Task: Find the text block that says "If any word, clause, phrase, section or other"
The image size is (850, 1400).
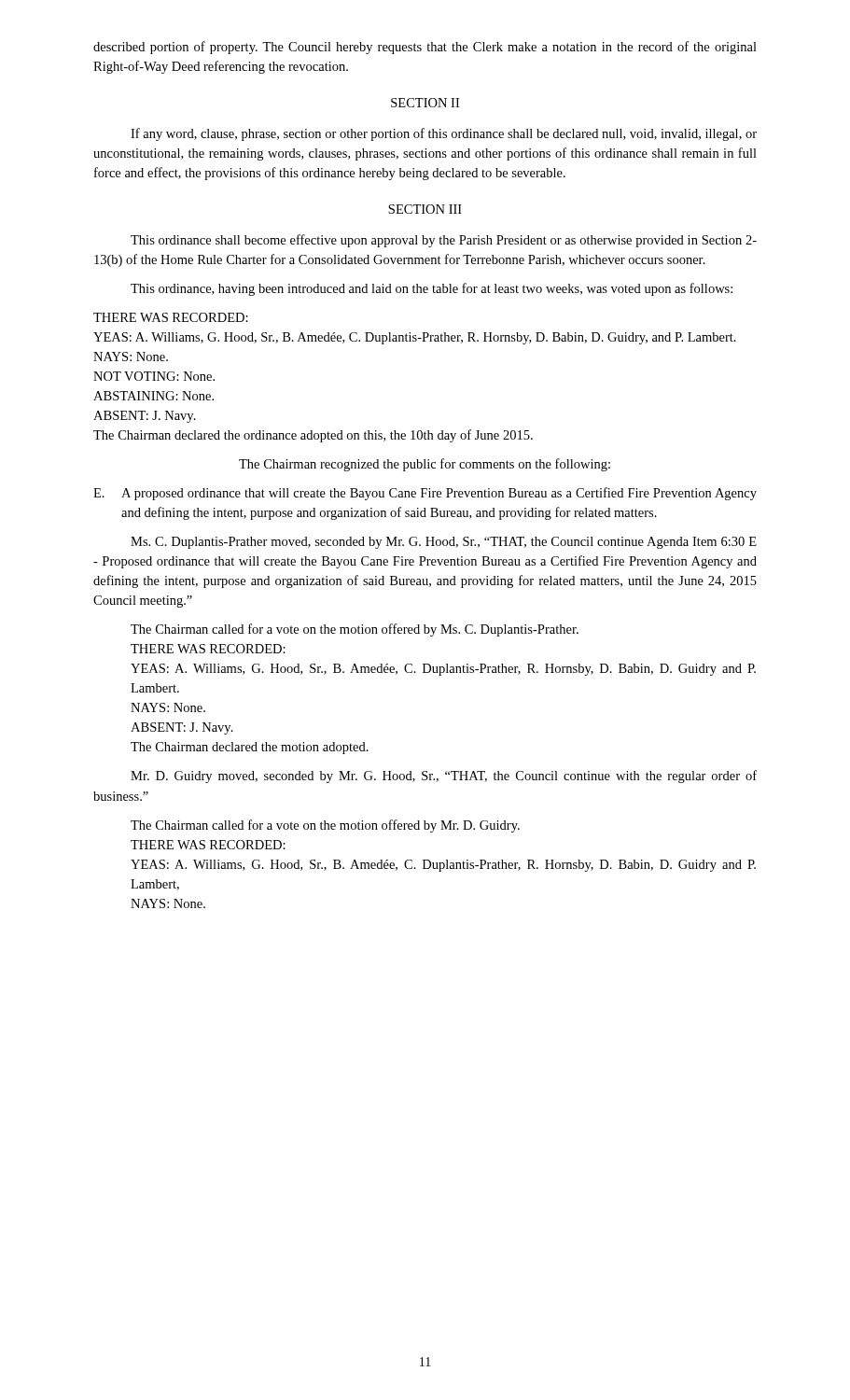Action: point(425,154)
